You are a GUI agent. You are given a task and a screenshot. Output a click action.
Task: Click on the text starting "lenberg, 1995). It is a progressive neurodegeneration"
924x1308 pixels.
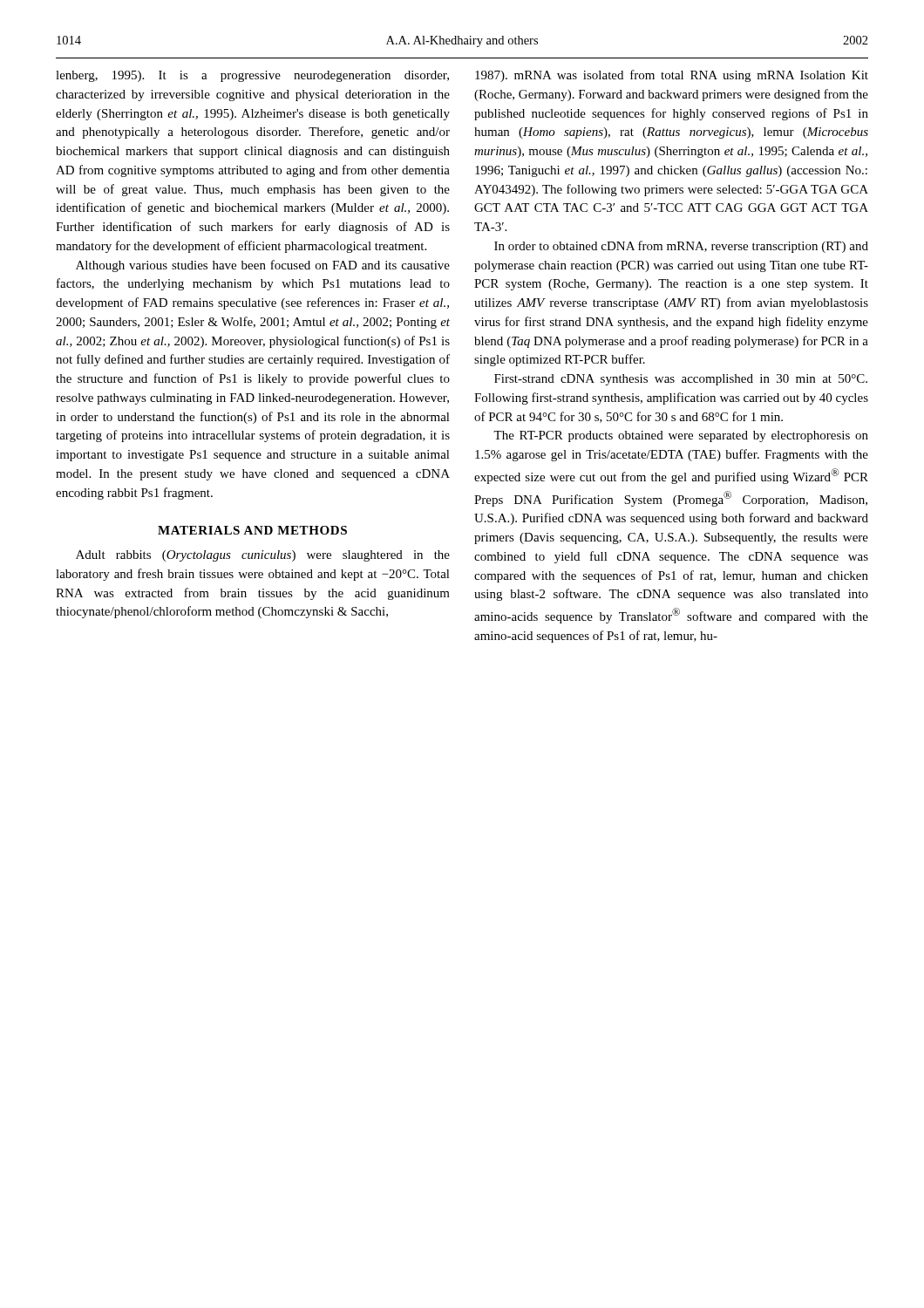pos(253,160)
